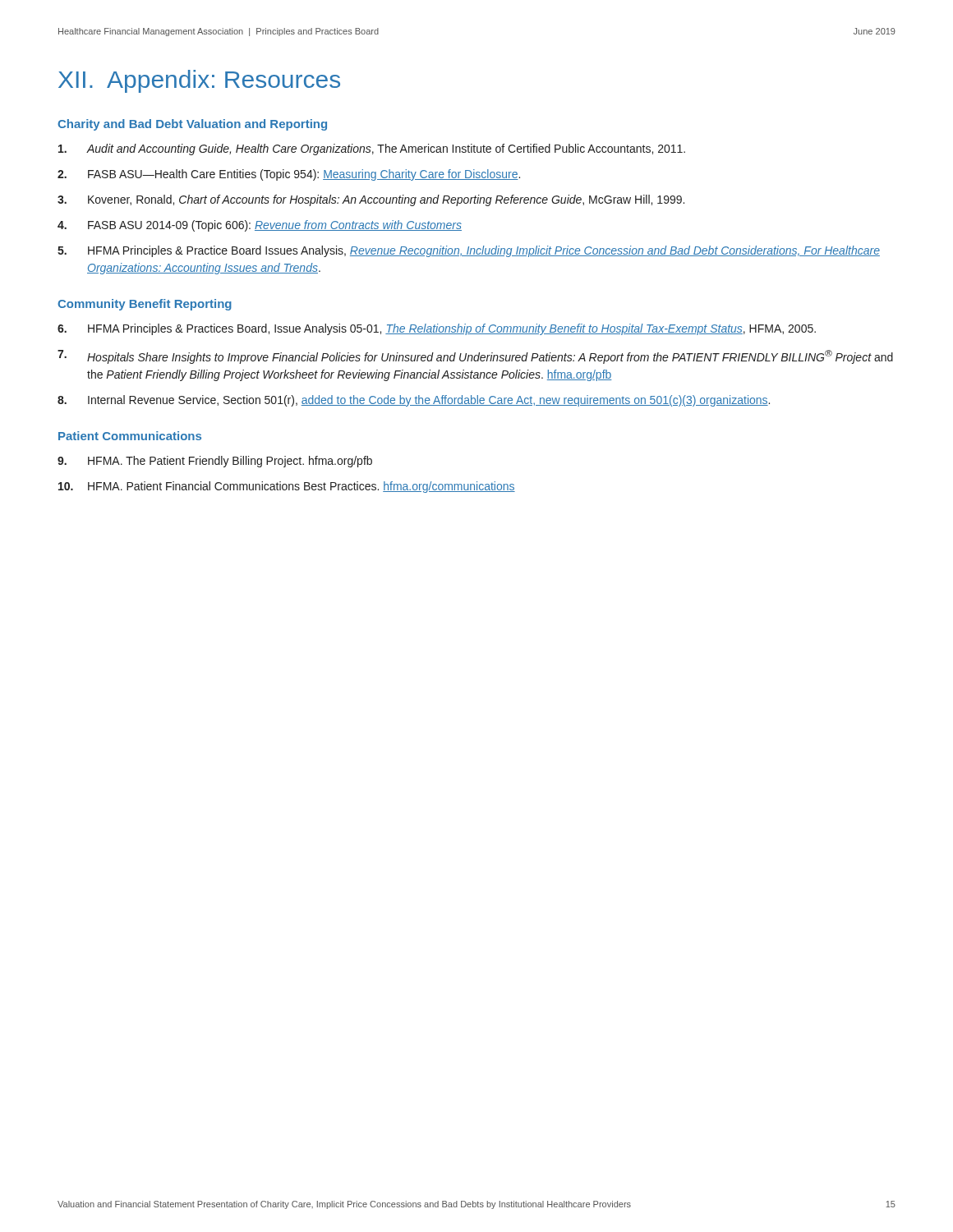The width and height of the screenshot is (953, 1232).
Task: Locate the block of text that opens with "5. HFMA Principles & Practice Board Issues Analysis,"
Action: click(476, 260)
